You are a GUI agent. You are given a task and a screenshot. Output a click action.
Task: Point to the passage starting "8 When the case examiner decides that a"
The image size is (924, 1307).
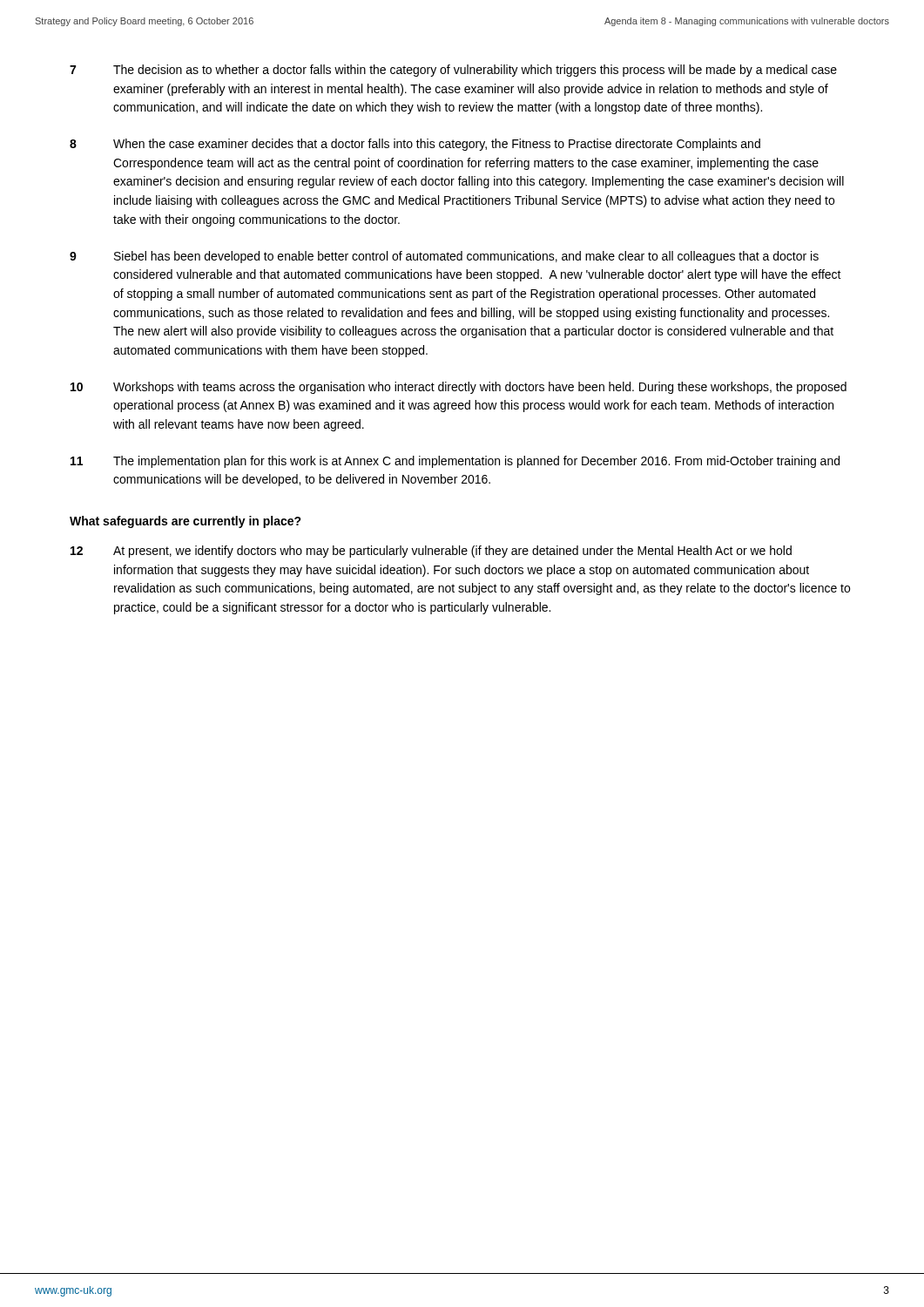[x=462, y=182]
